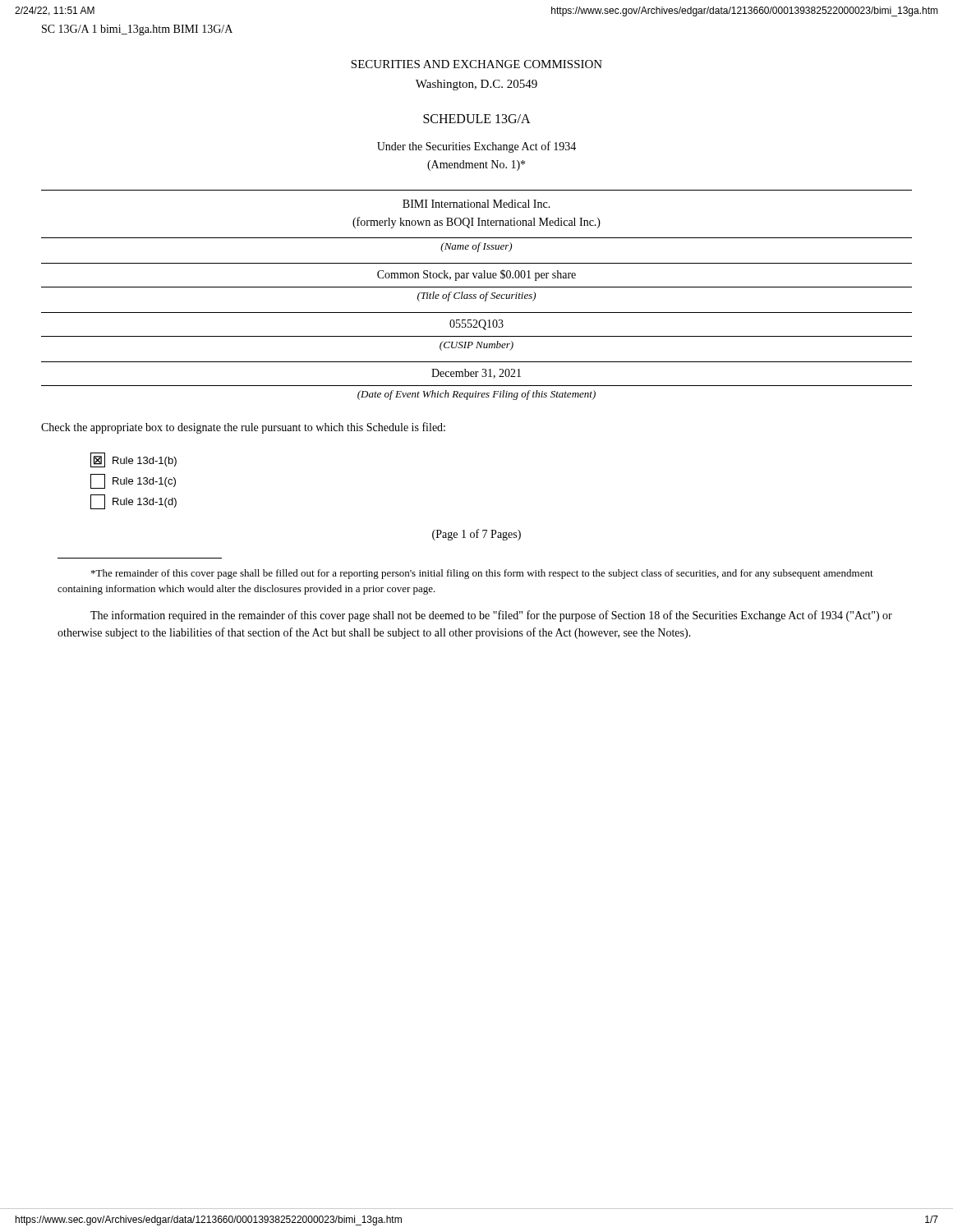Screen dimensions: 1232x953
Task: Locate the text block starting "Check the appropriate box"
Action: tap(244, 427)
